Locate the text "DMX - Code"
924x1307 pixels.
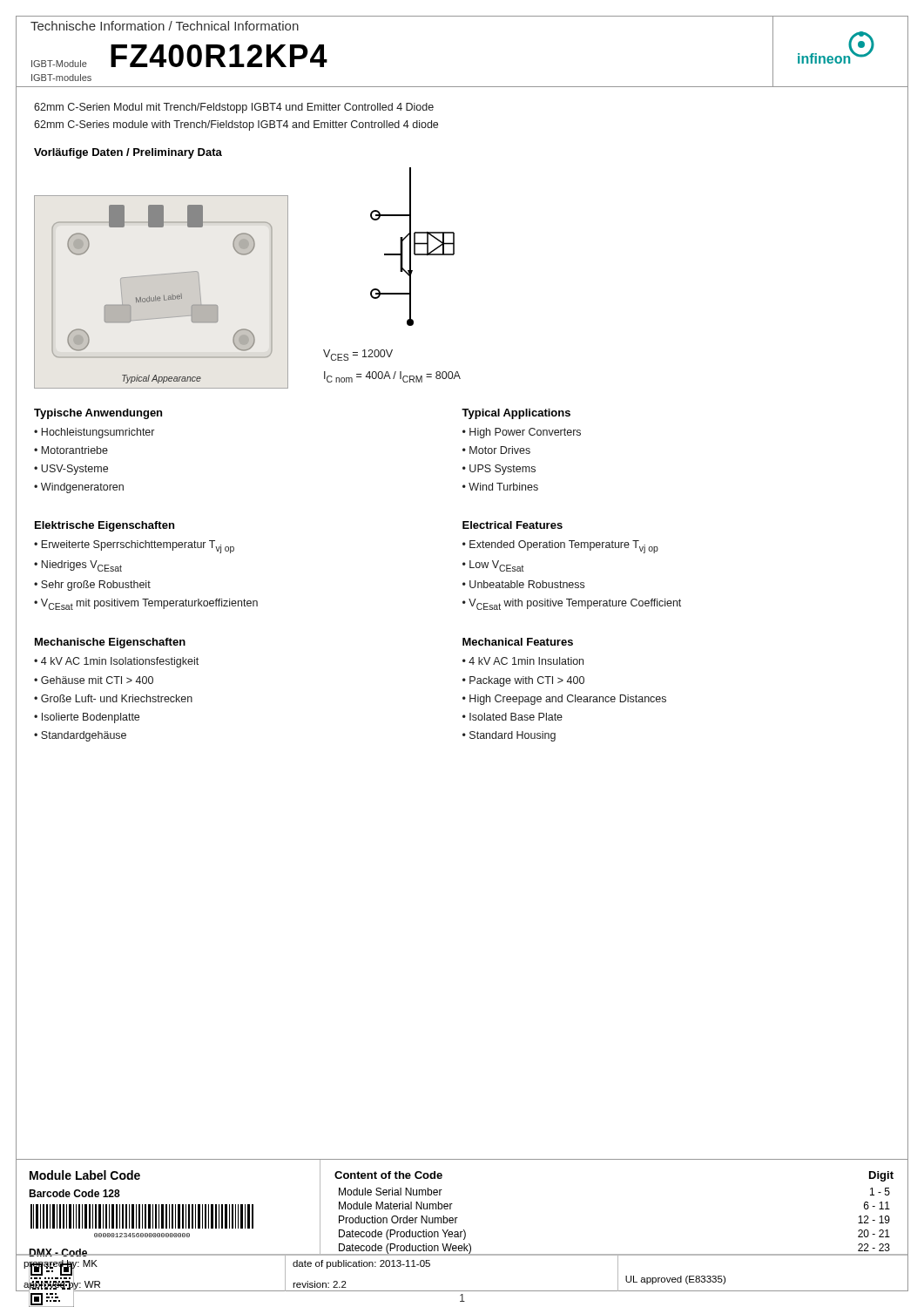[x=58, y=1253]
